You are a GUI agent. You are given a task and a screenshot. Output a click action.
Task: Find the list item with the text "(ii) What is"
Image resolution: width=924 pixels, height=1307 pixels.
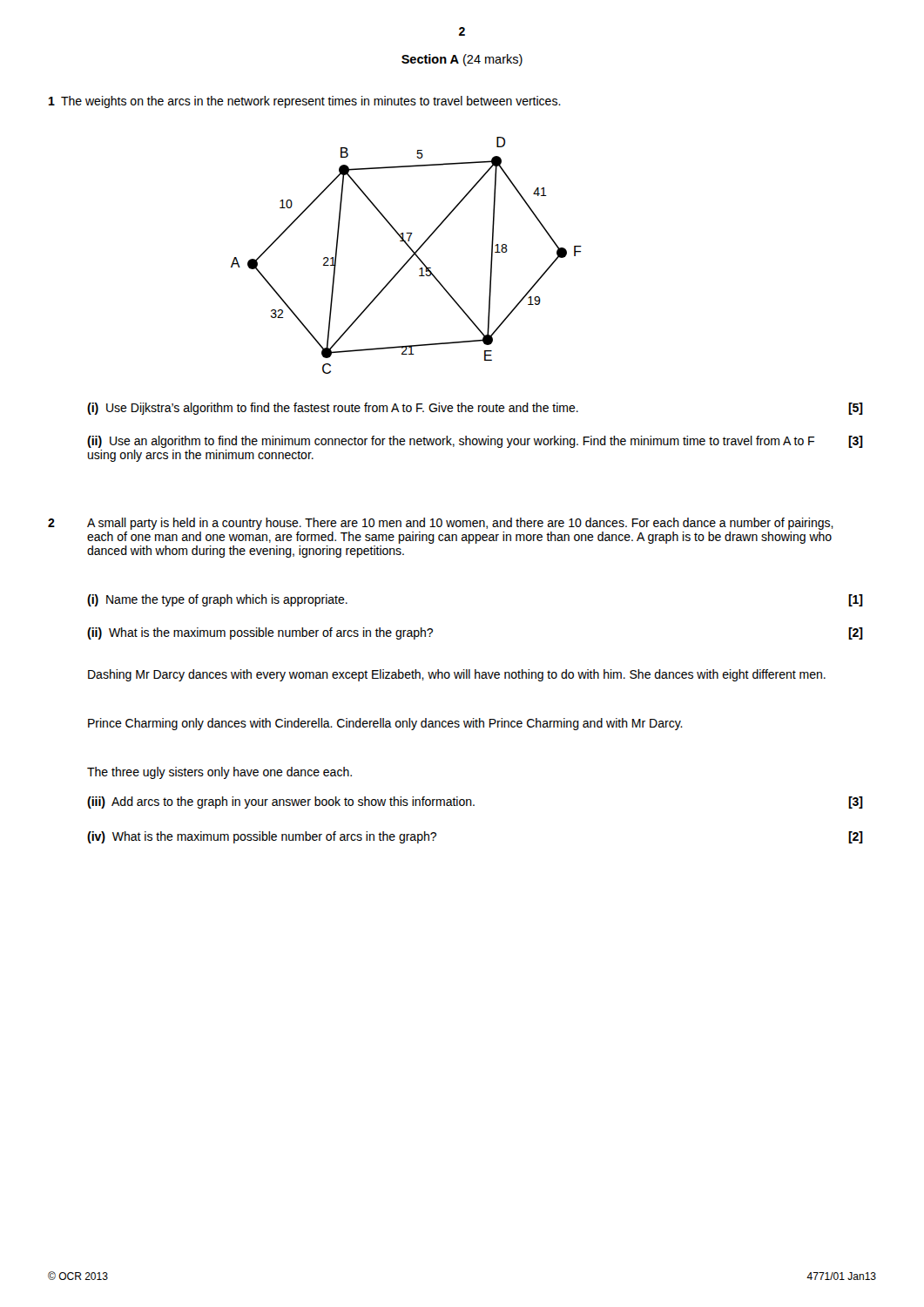click(263, 633)
